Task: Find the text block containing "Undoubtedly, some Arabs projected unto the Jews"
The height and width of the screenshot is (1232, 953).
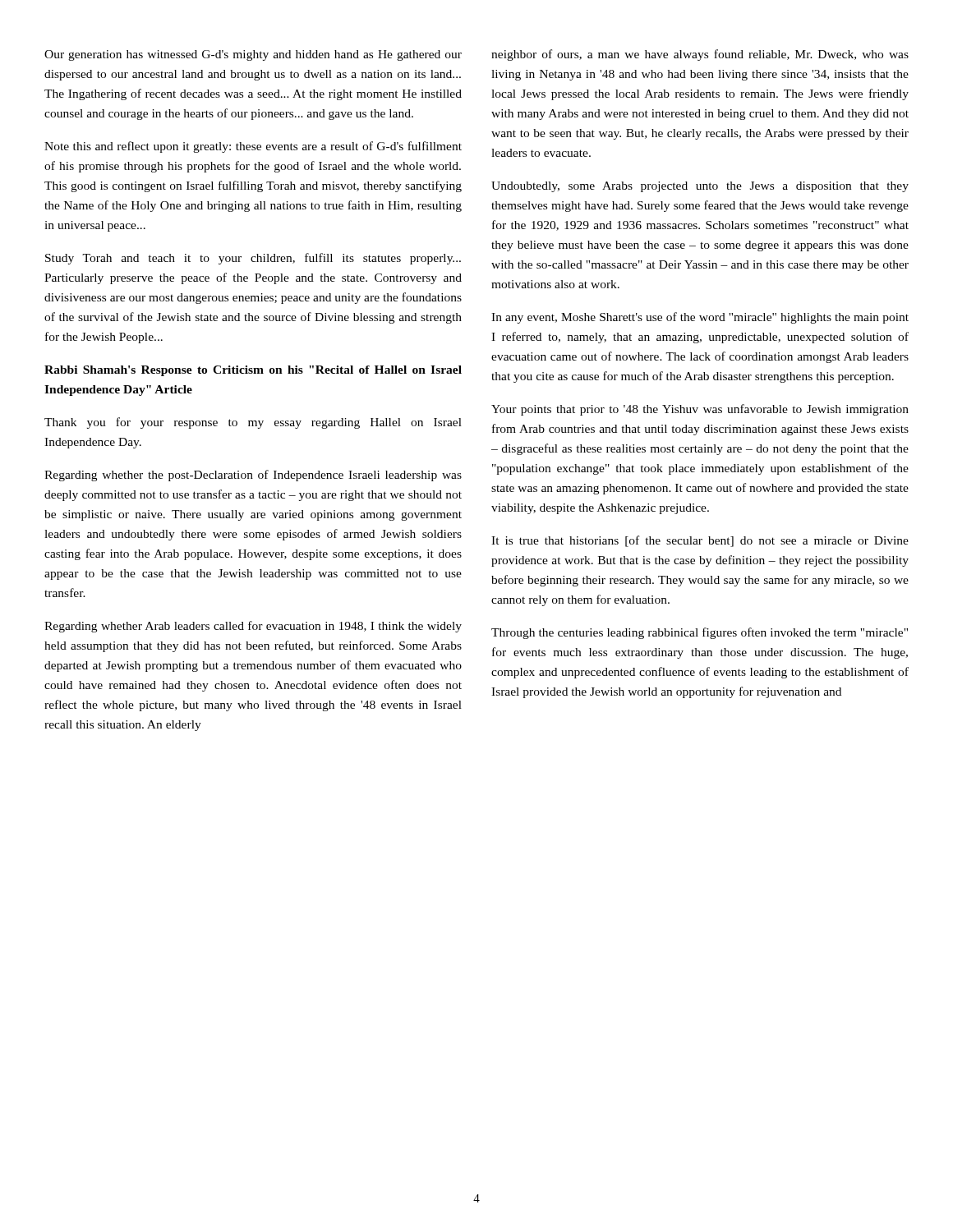Action: (700, 235)
